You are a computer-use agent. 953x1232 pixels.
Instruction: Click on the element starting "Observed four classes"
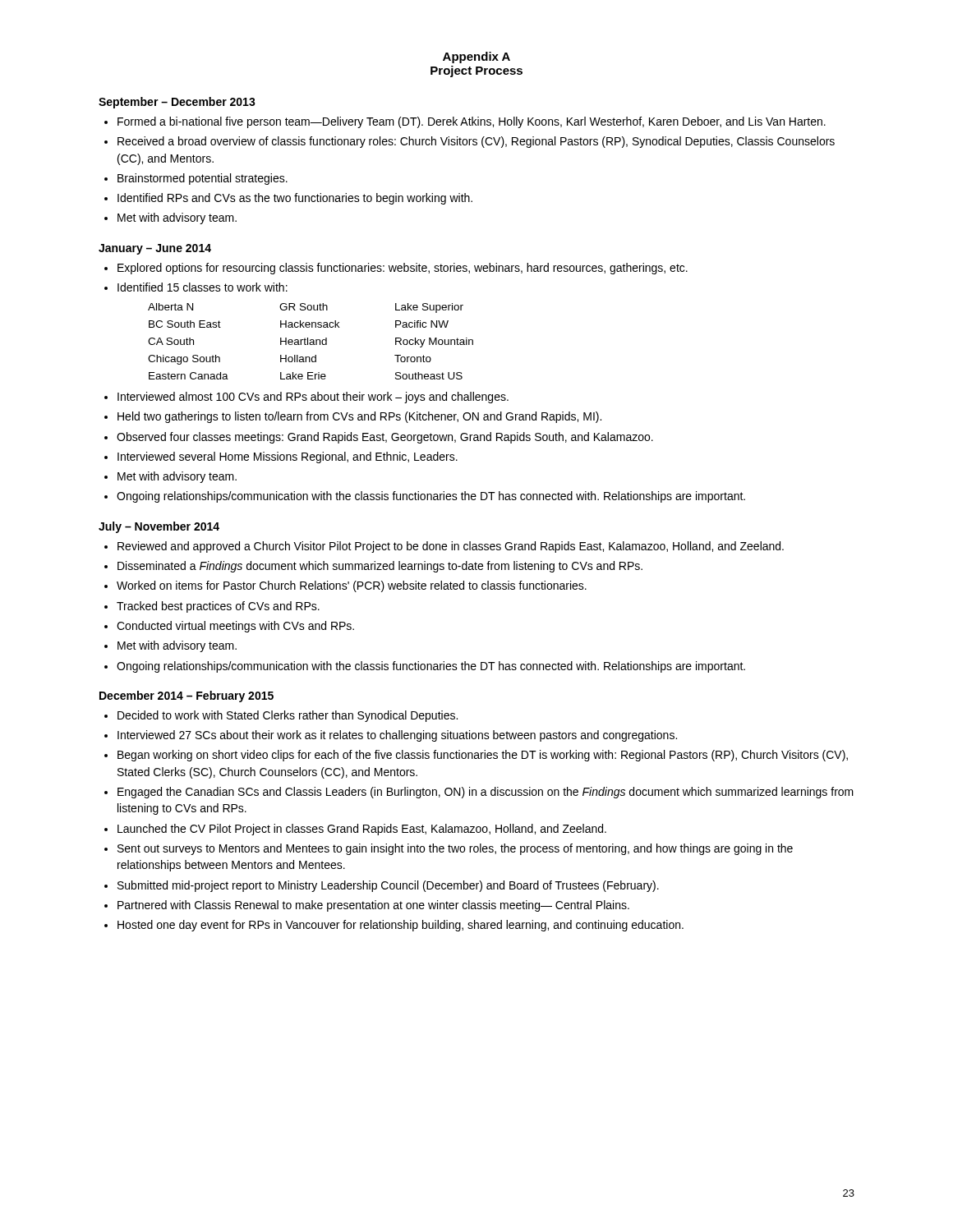pyautogui.click(x=385, y=437)
